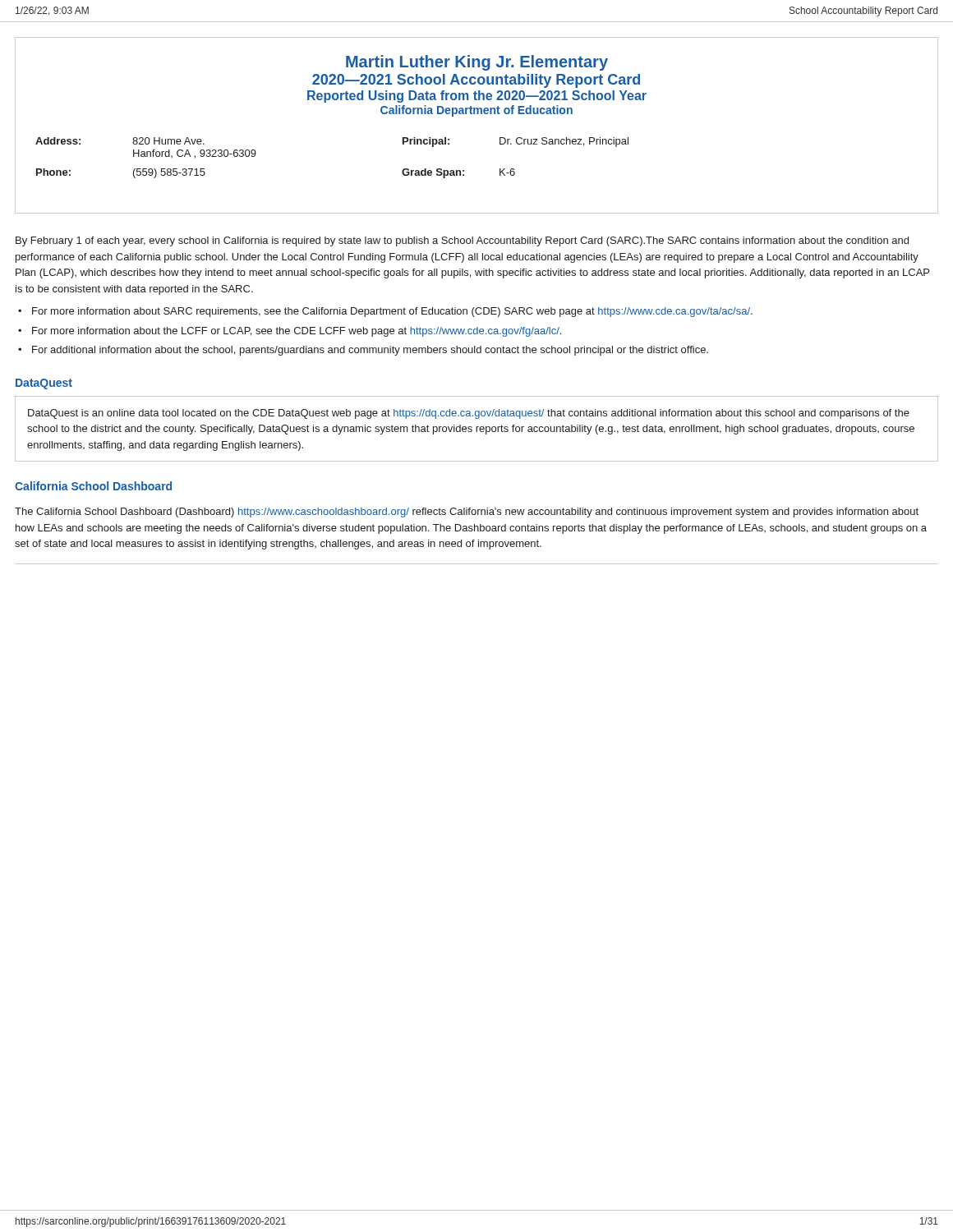Find the element starting "For more information about the"
This screenshot has width=953, height=1232.
(297, 330)
